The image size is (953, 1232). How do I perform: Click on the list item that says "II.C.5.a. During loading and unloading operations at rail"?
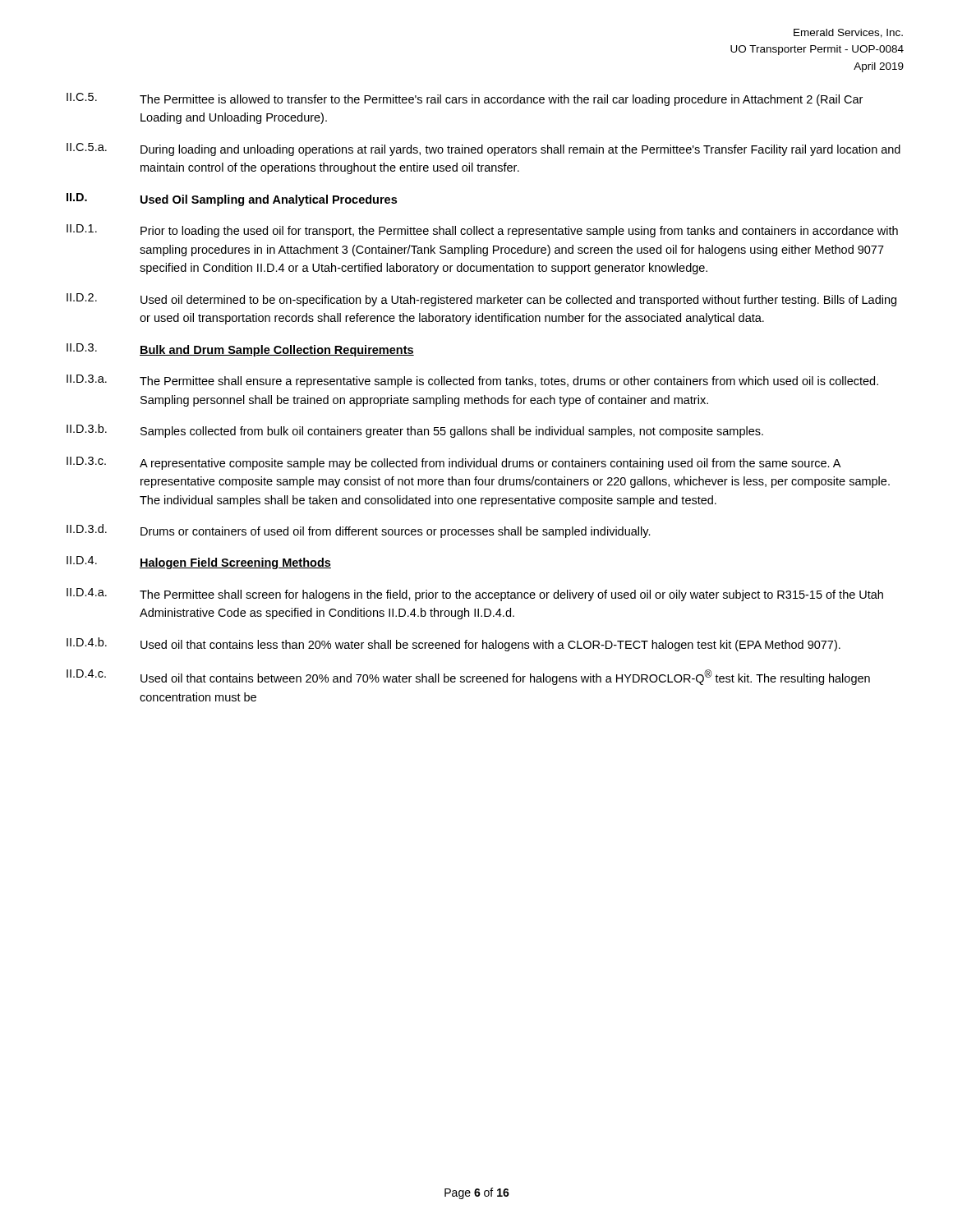coord(485,159)
